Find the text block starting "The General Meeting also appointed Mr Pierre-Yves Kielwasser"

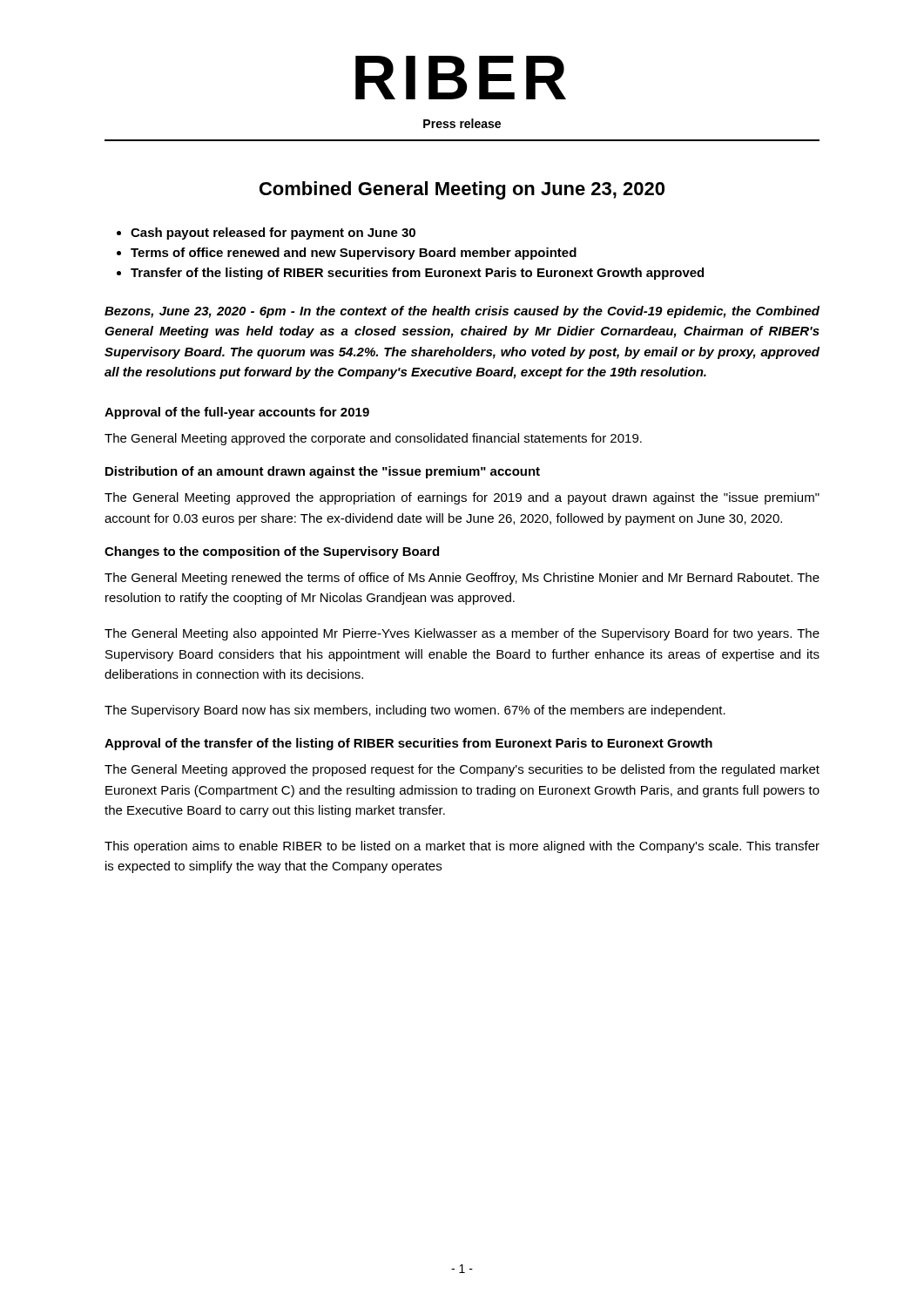point(462,654)
